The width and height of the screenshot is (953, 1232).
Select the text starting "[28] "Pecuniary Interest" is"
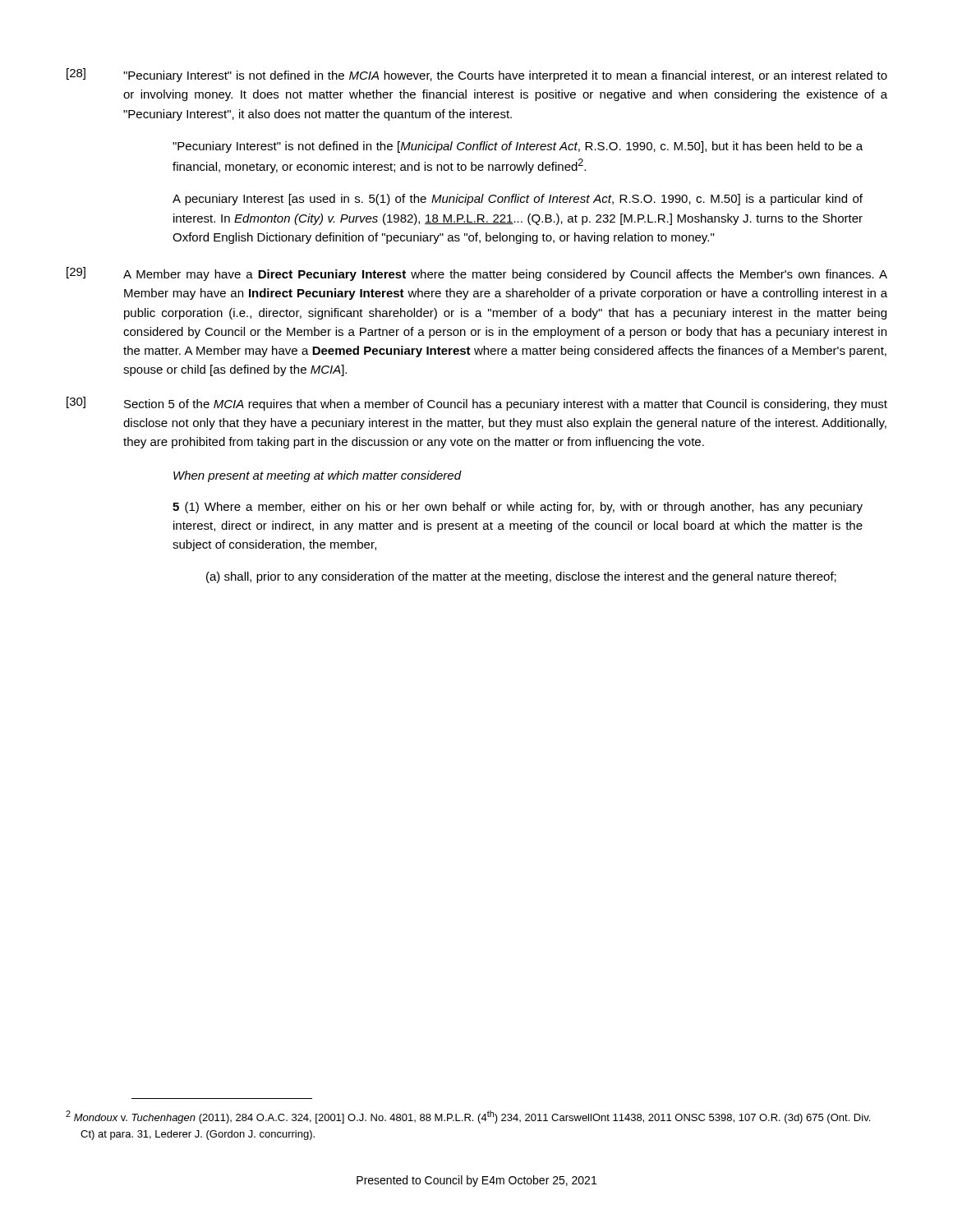point(476,94)
